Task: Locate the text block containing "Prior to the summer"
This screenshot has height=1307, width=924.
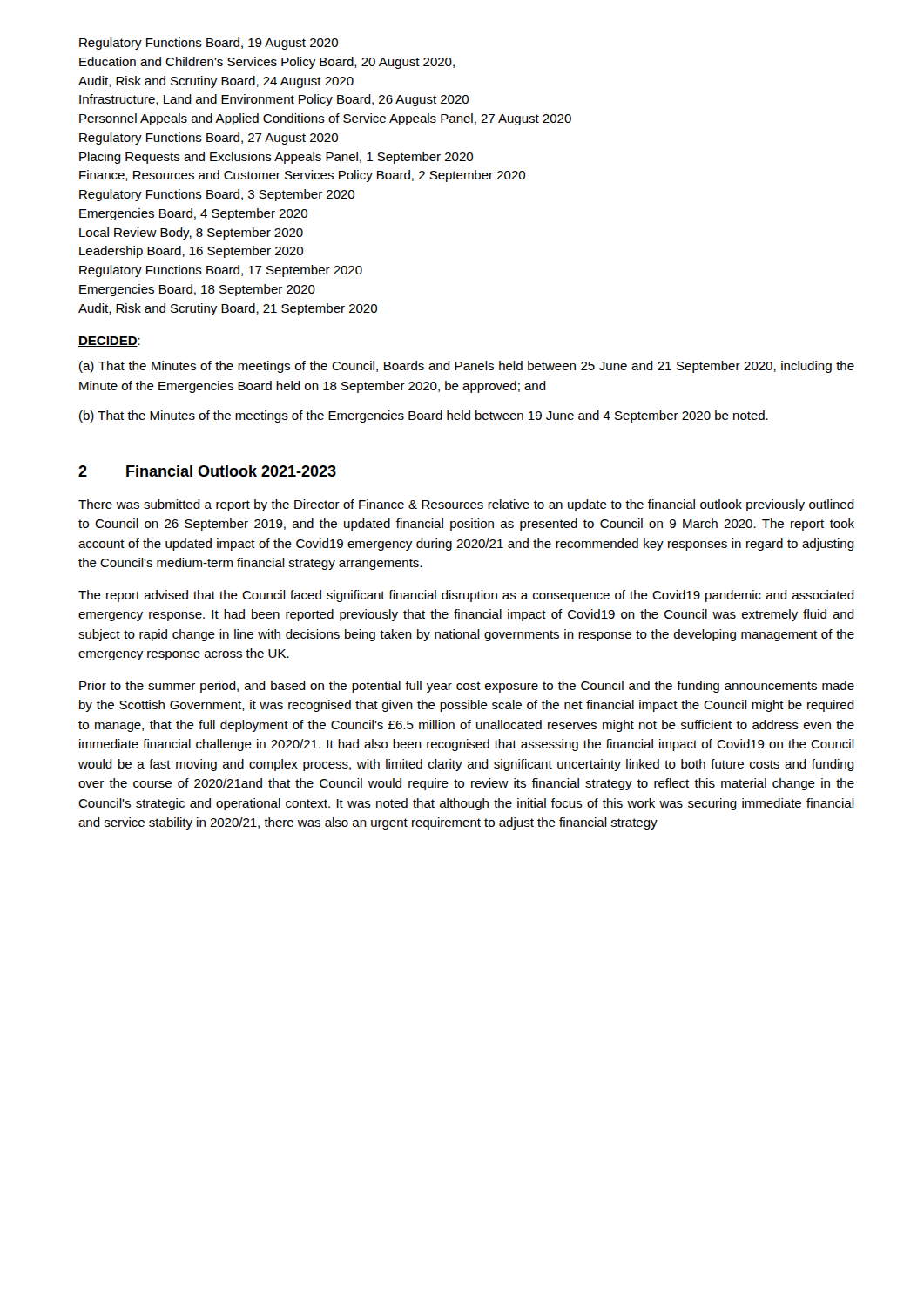Action: (466, 754)
